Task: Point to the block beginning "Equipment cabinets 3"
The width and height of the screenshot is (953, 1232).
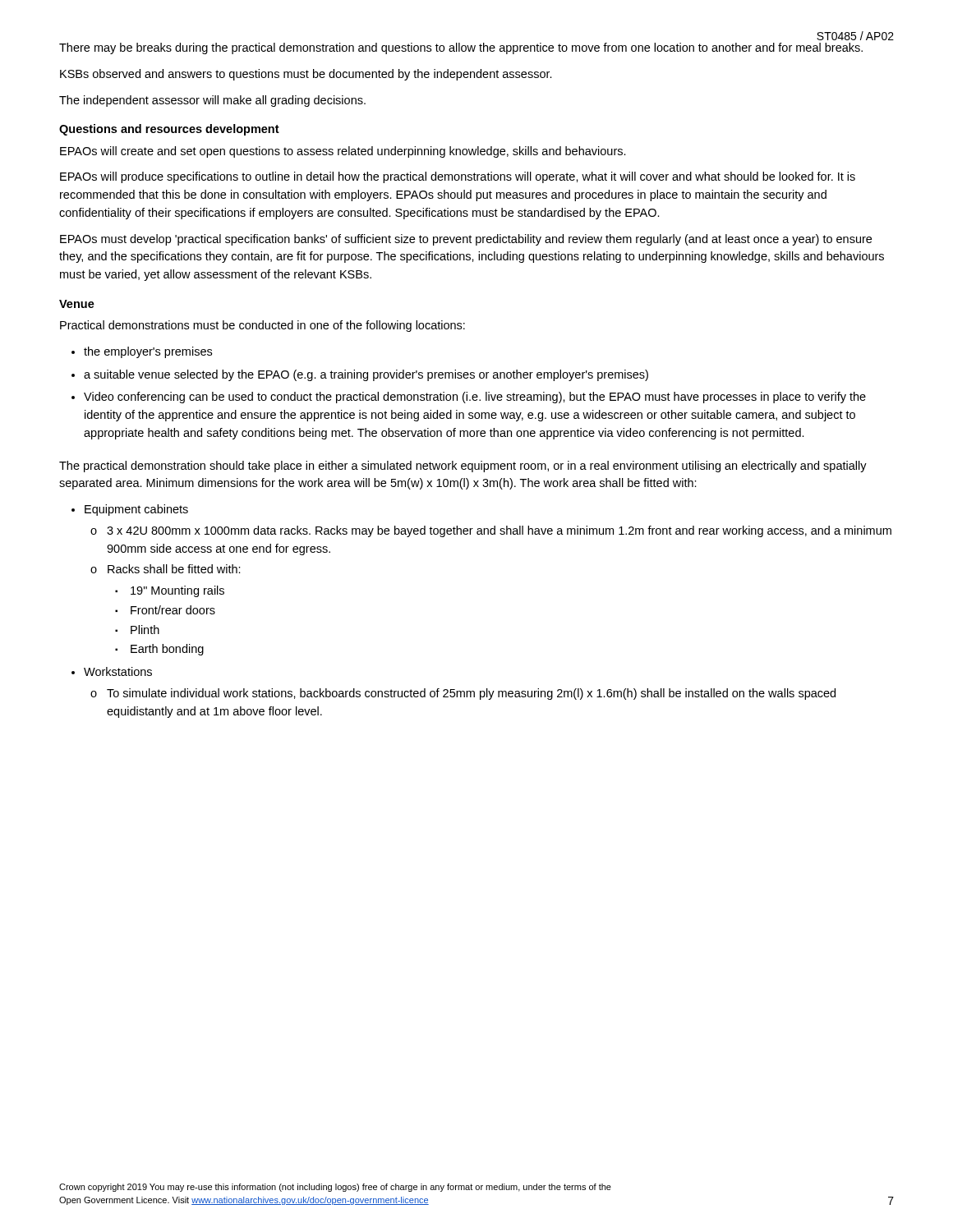Action: click(x=136, y=510)
